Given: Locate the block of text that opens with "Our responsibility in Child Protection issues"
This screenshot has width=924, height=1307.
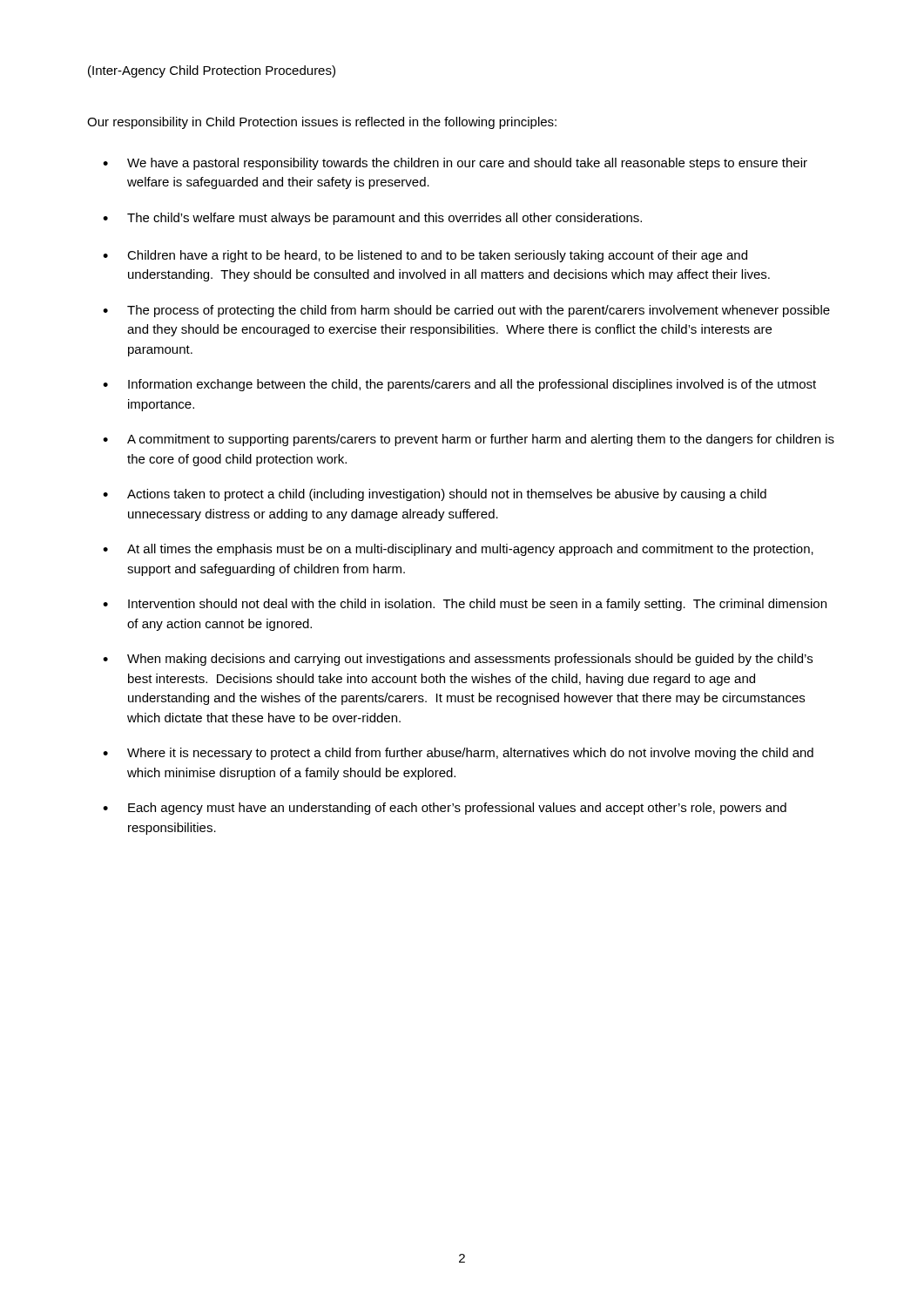Looking at the screenshot, I should coord(322,122).
